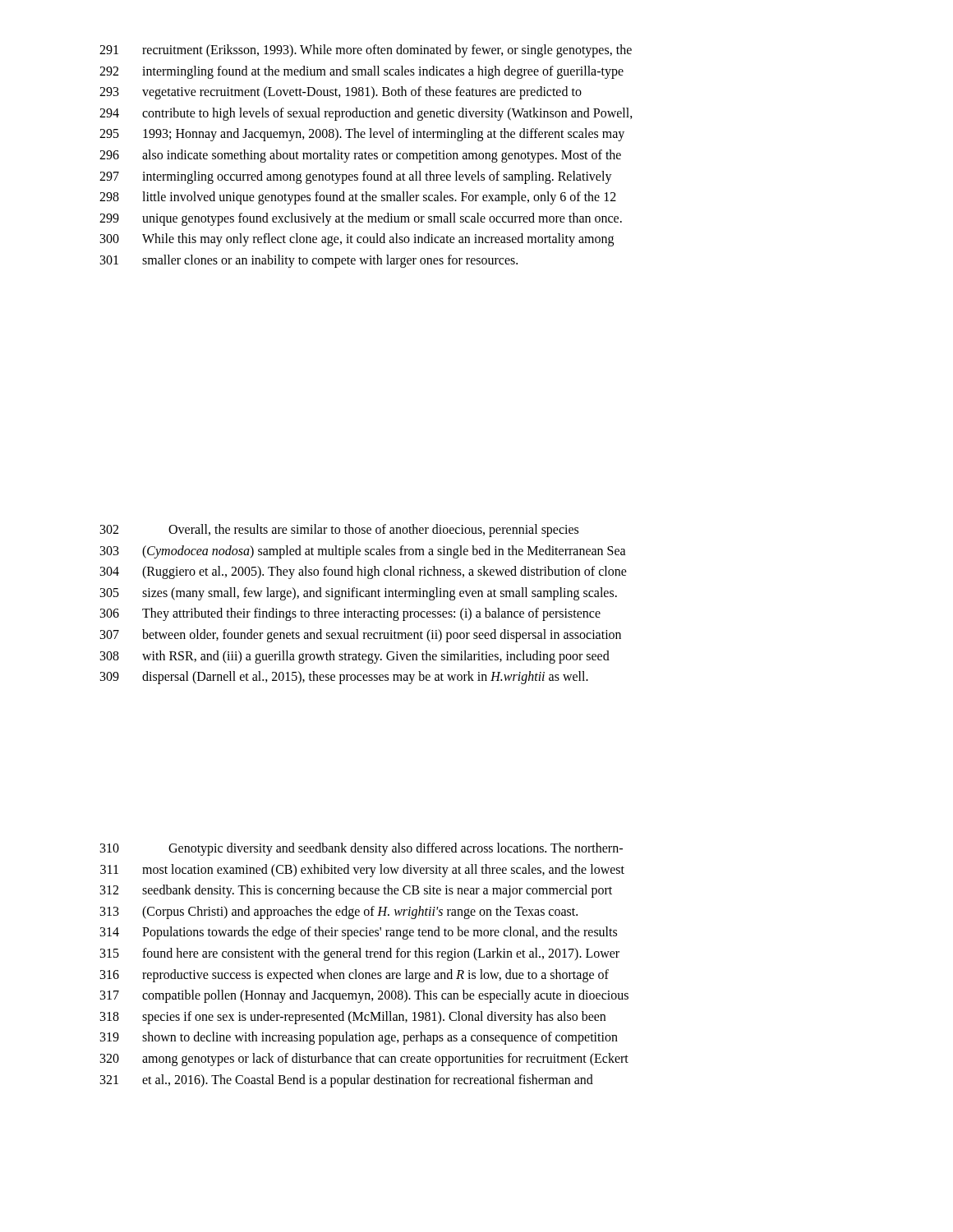
Task: Select the element starting "302 Overall, the results"
Action: [476, 603]
